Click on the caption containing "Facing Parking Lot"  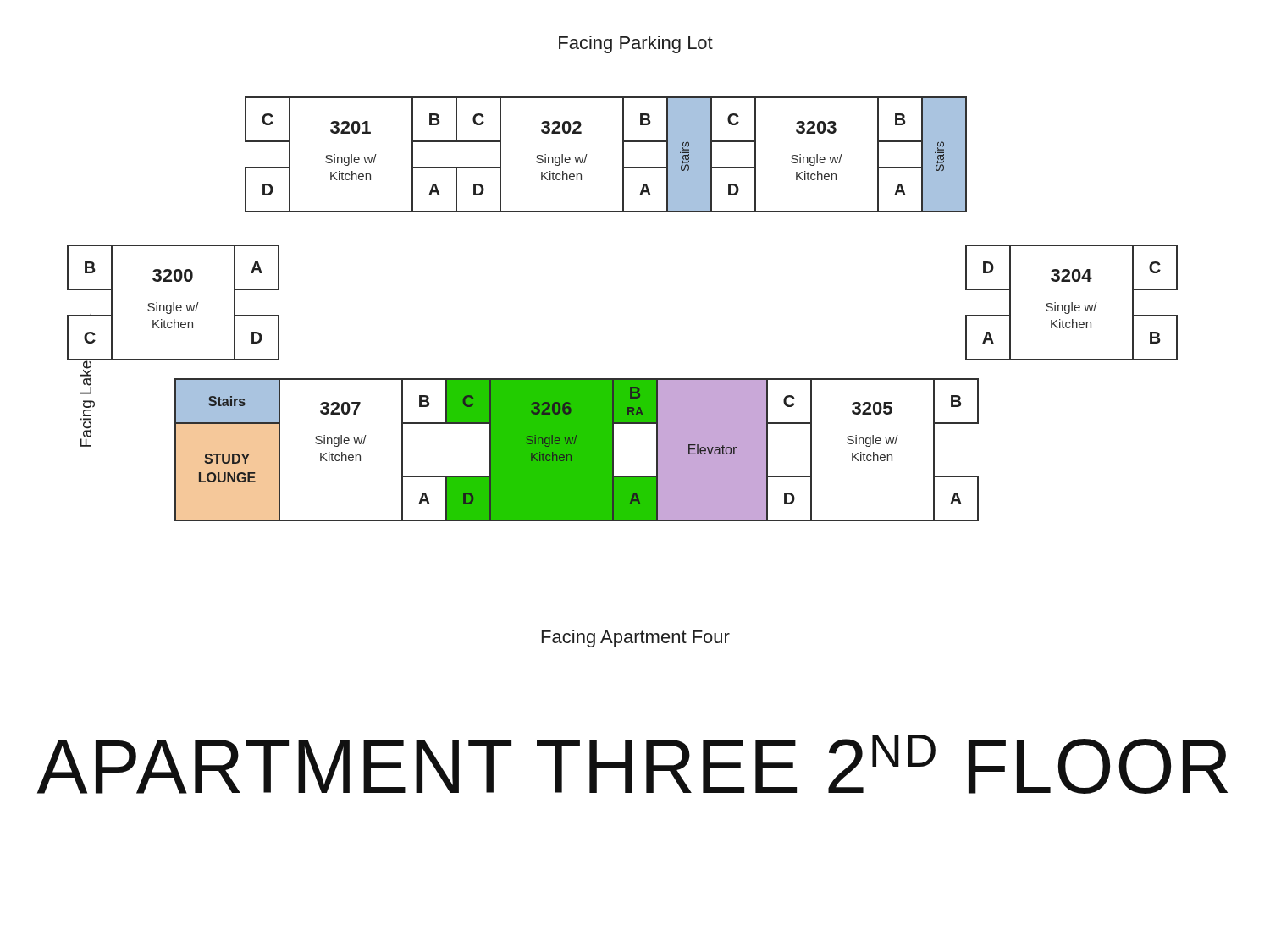[635, 43]
